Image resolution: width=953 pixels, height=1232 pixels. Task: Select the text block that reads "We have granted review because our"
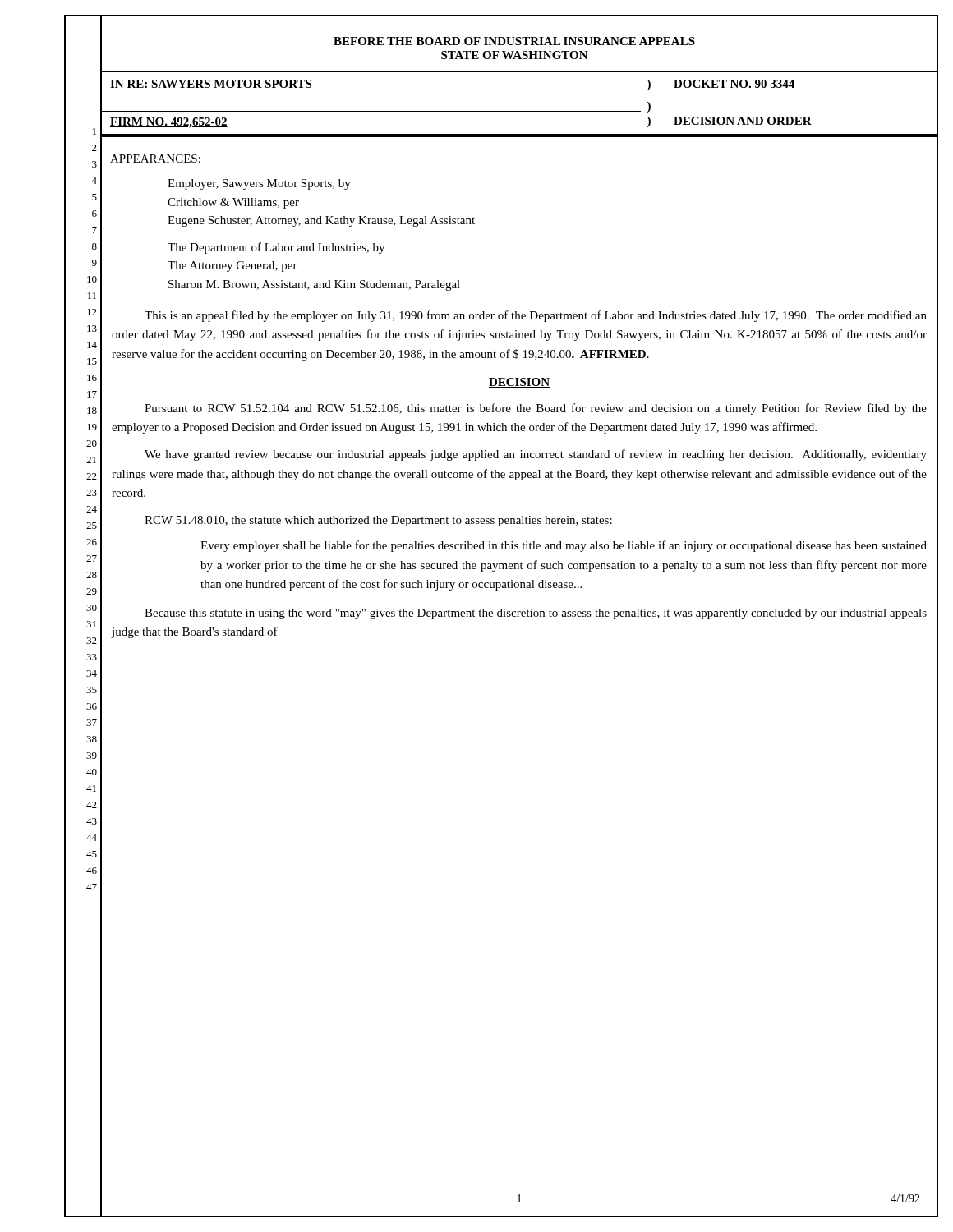pyautogui.click(x=519, y=474)
